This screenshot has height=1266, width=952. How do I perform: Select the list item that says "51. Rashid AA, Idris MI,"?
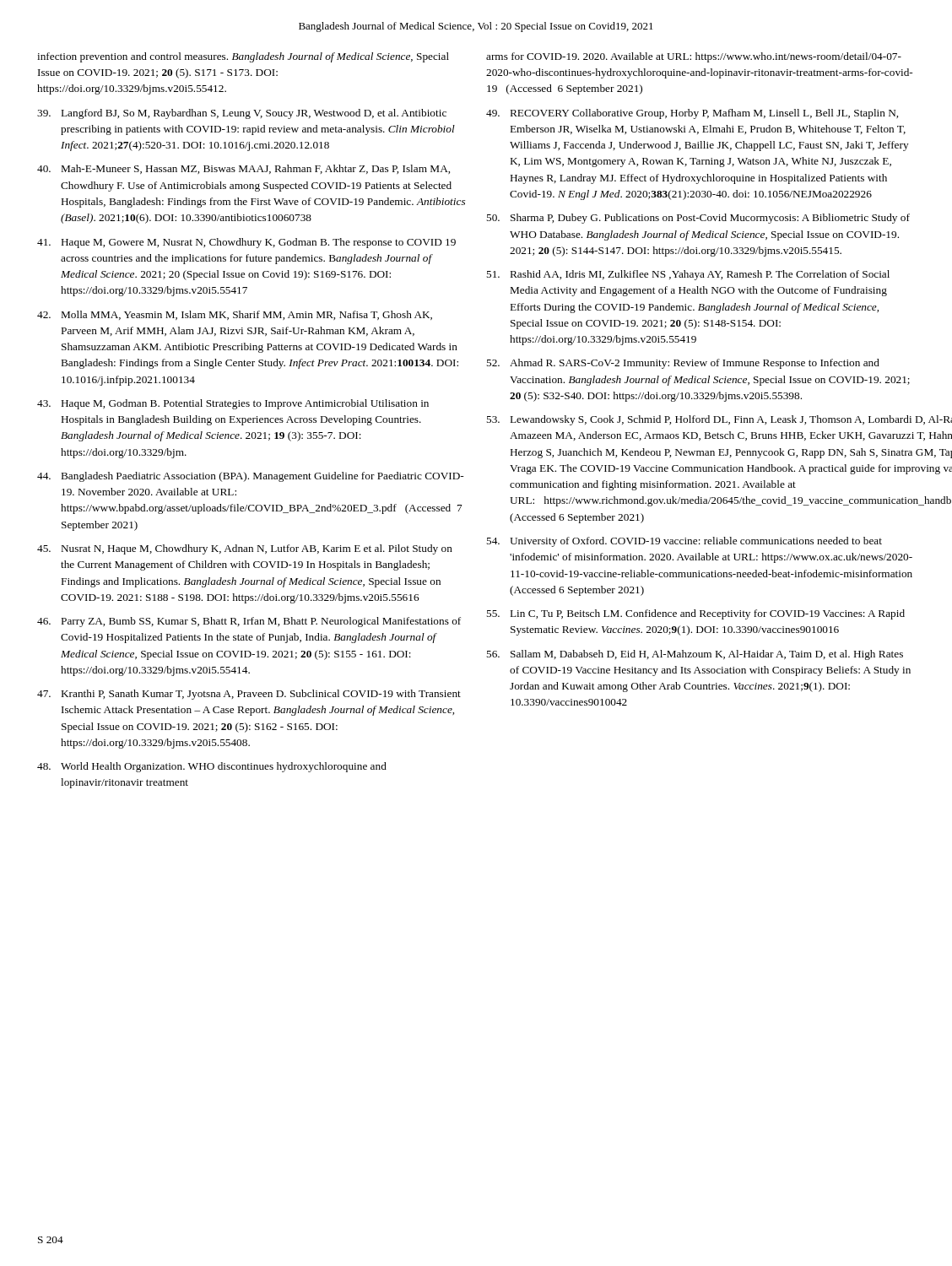(700, 306)
